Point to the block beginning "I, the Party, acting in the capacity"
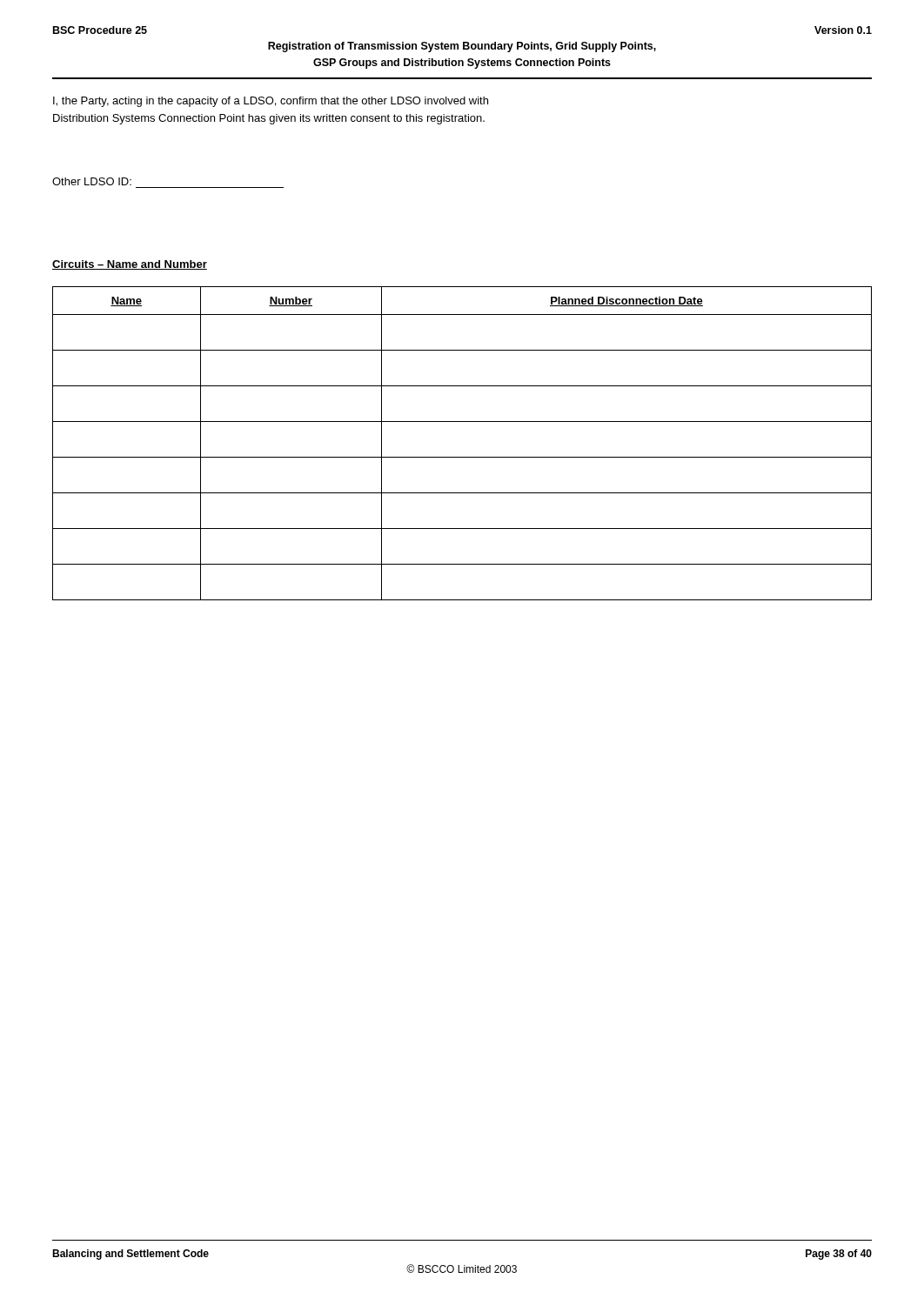The height and width of the screenshot is (1305, 924). click(271, 109)
